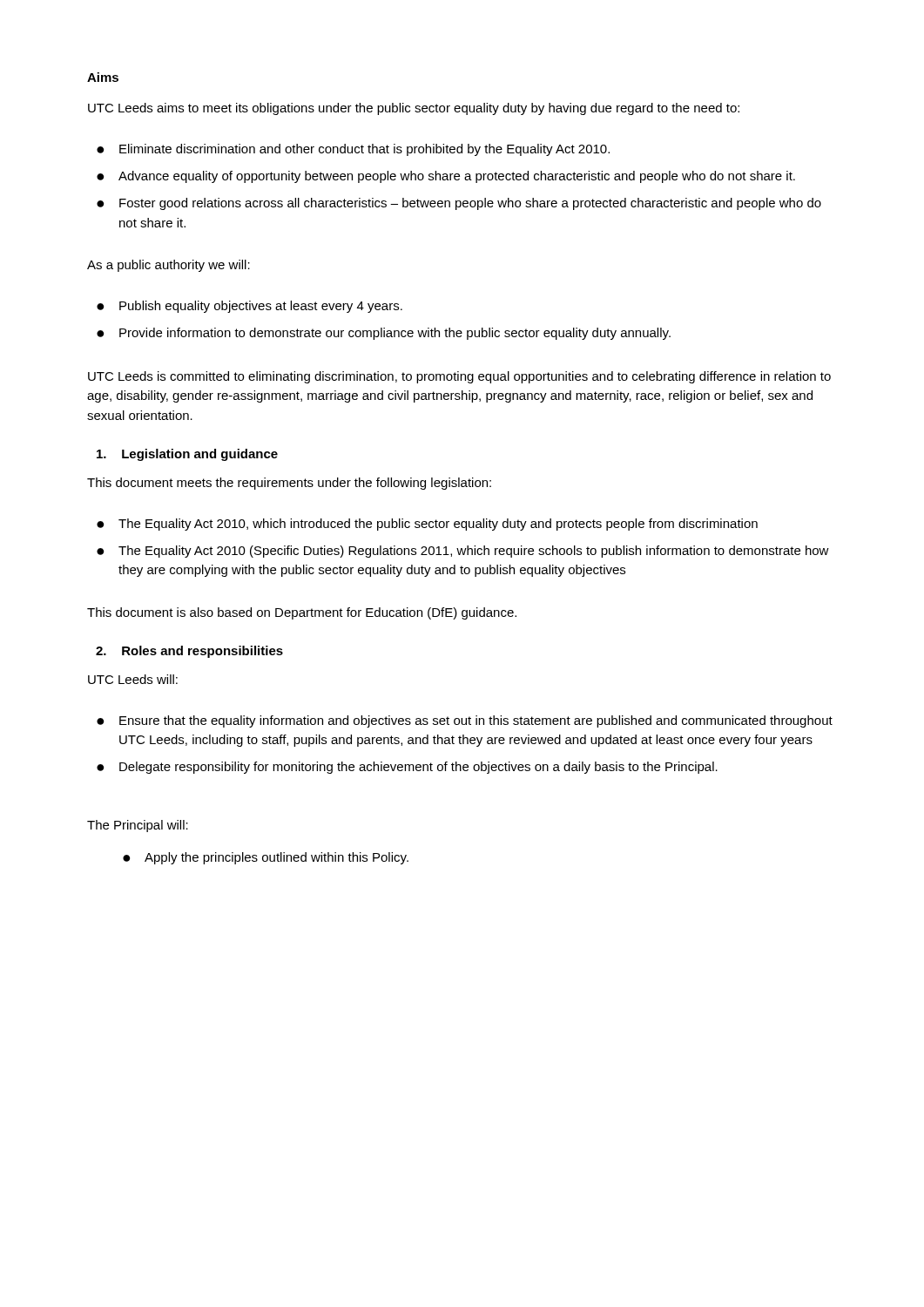The height and width of the screenshot is (1307, 924).
Task: Find the block on this page that starts "UTC Leeds is committed to eliminating discrimination, to"
Action: pos(459,395)
